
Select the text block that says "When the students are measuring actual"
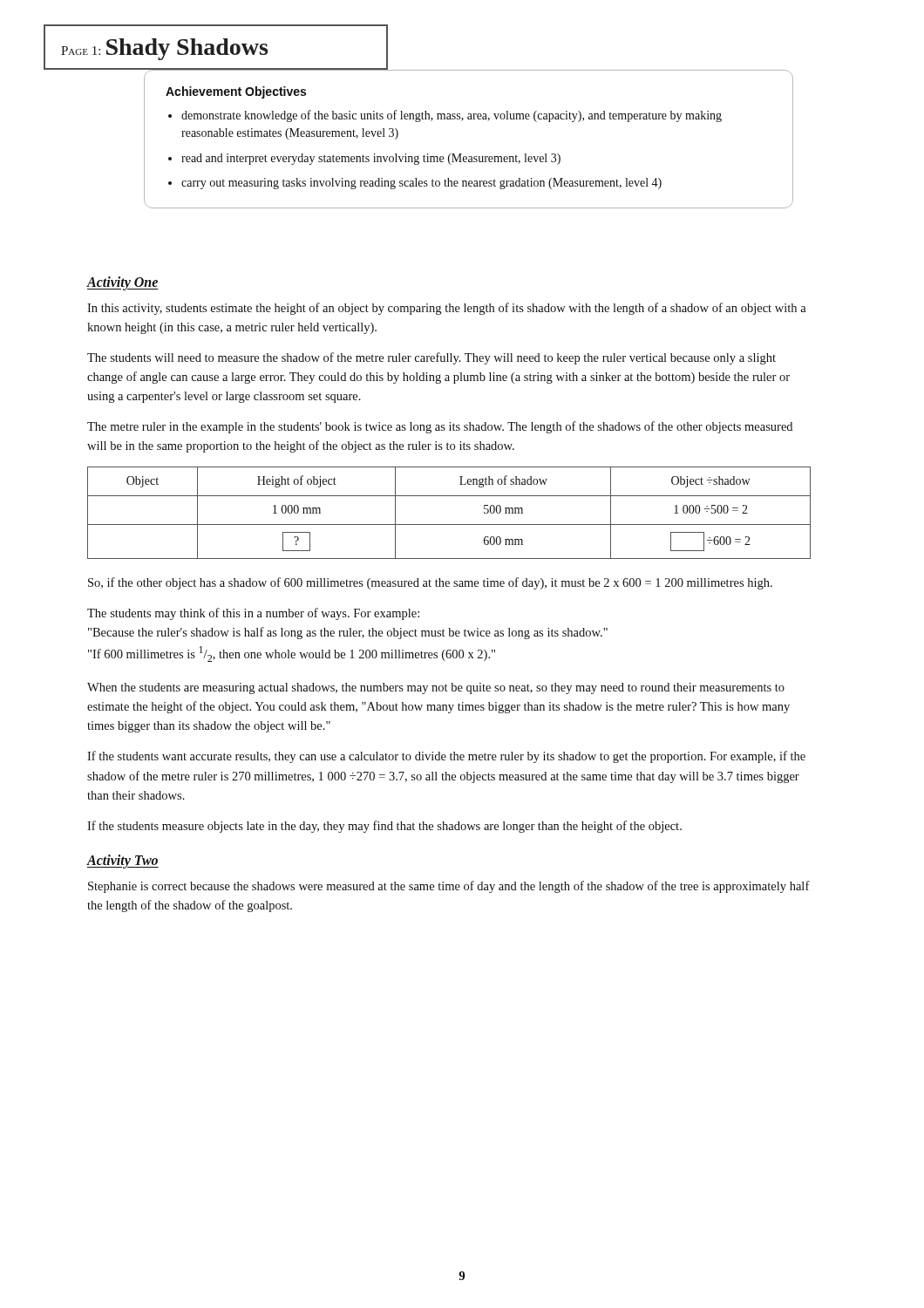[439, 707]
